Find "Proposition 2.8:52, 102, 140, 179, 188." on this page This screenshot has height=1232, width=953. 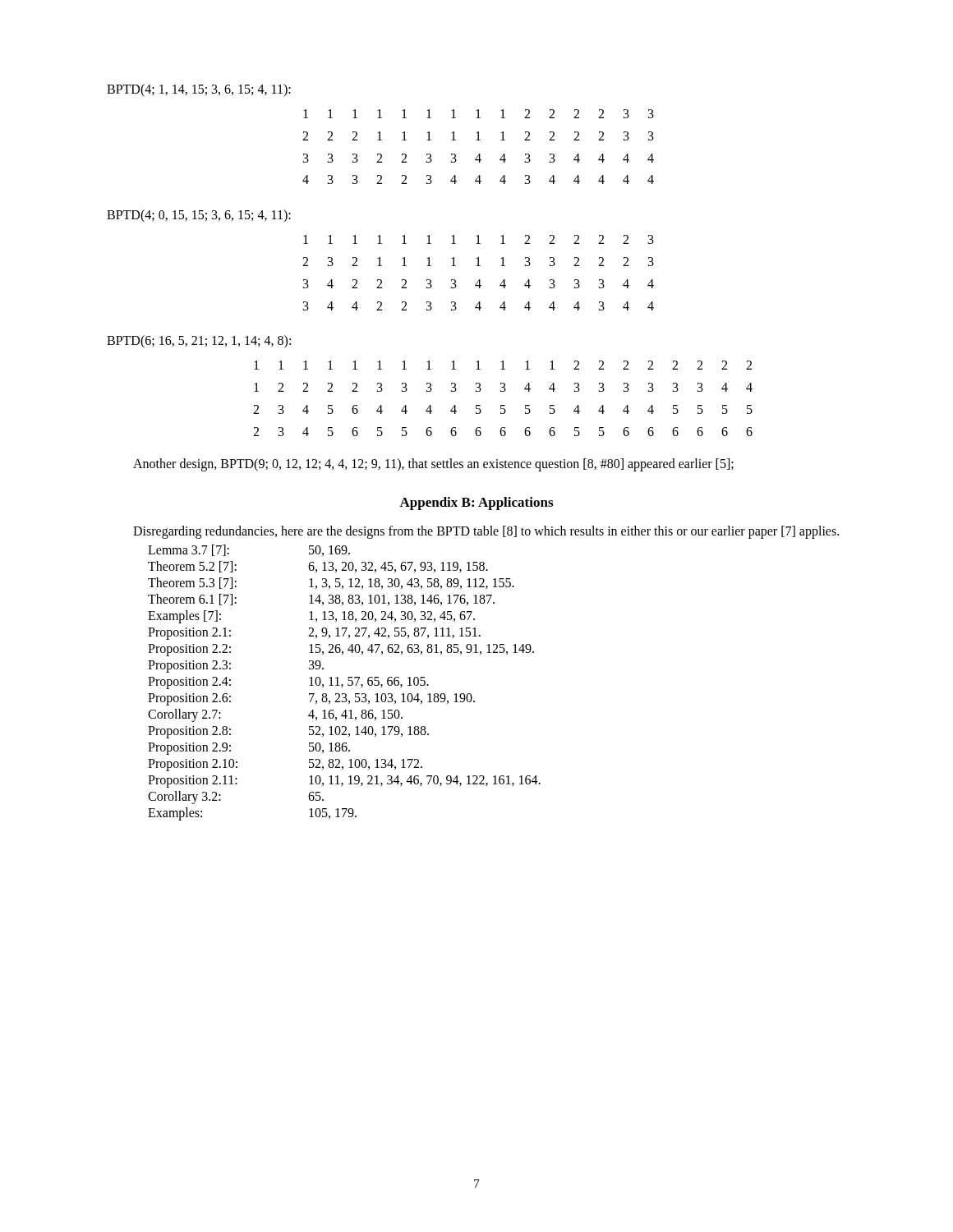coord(193,732)
